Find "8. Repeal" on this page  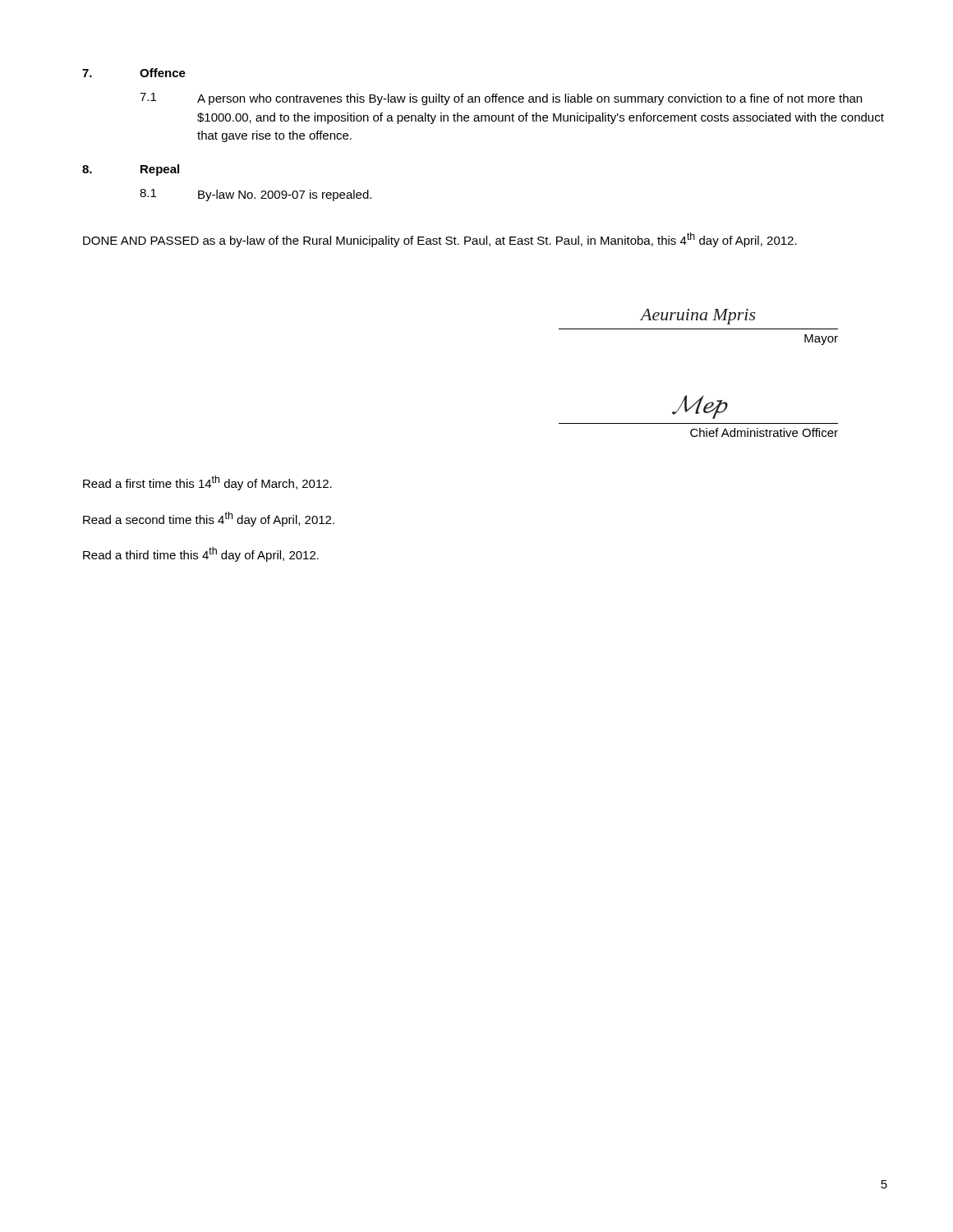click(131, 168)
